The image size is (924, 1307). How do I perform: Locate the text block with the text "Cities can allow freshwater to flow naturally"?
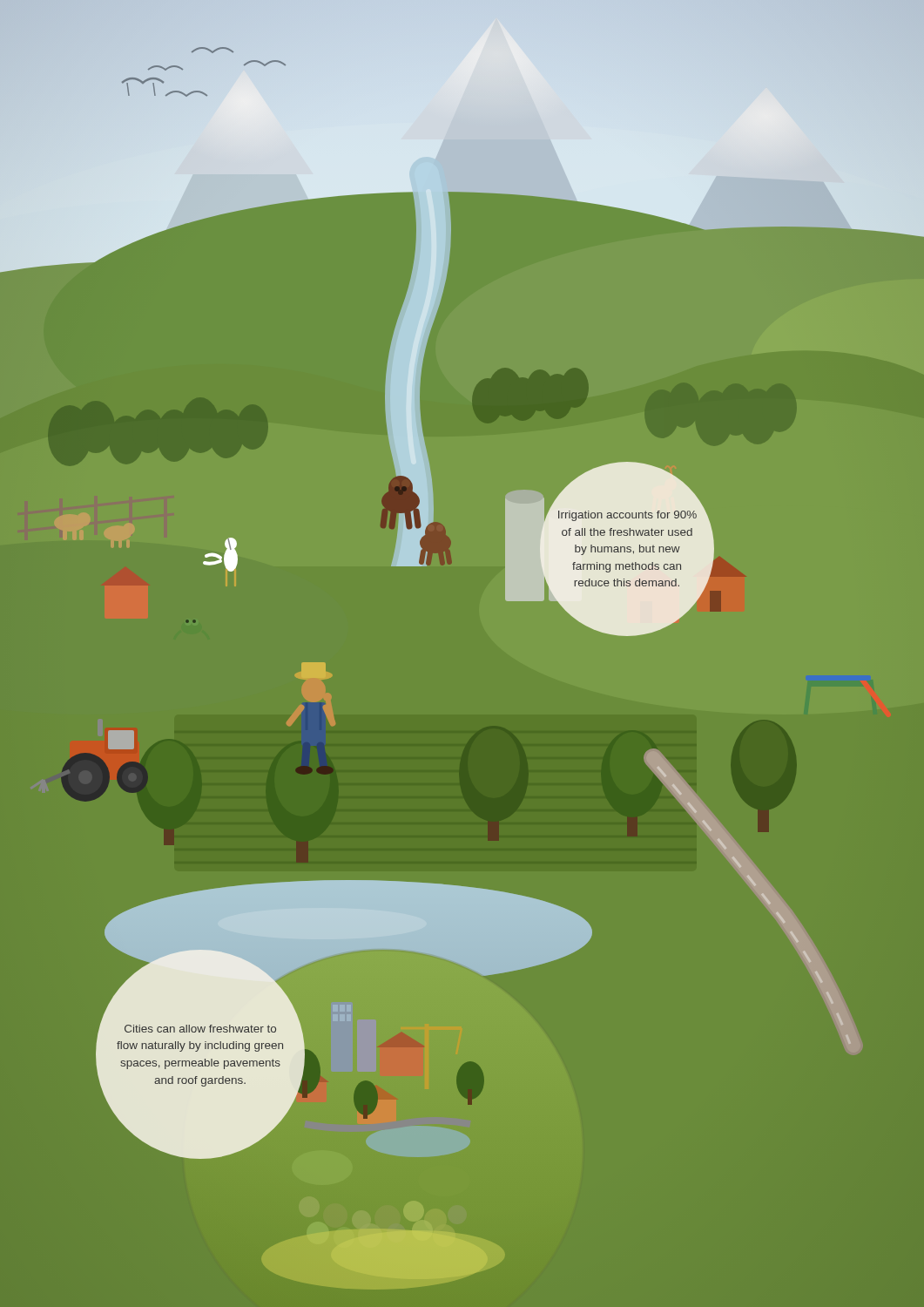click(x=200, y=1054)
